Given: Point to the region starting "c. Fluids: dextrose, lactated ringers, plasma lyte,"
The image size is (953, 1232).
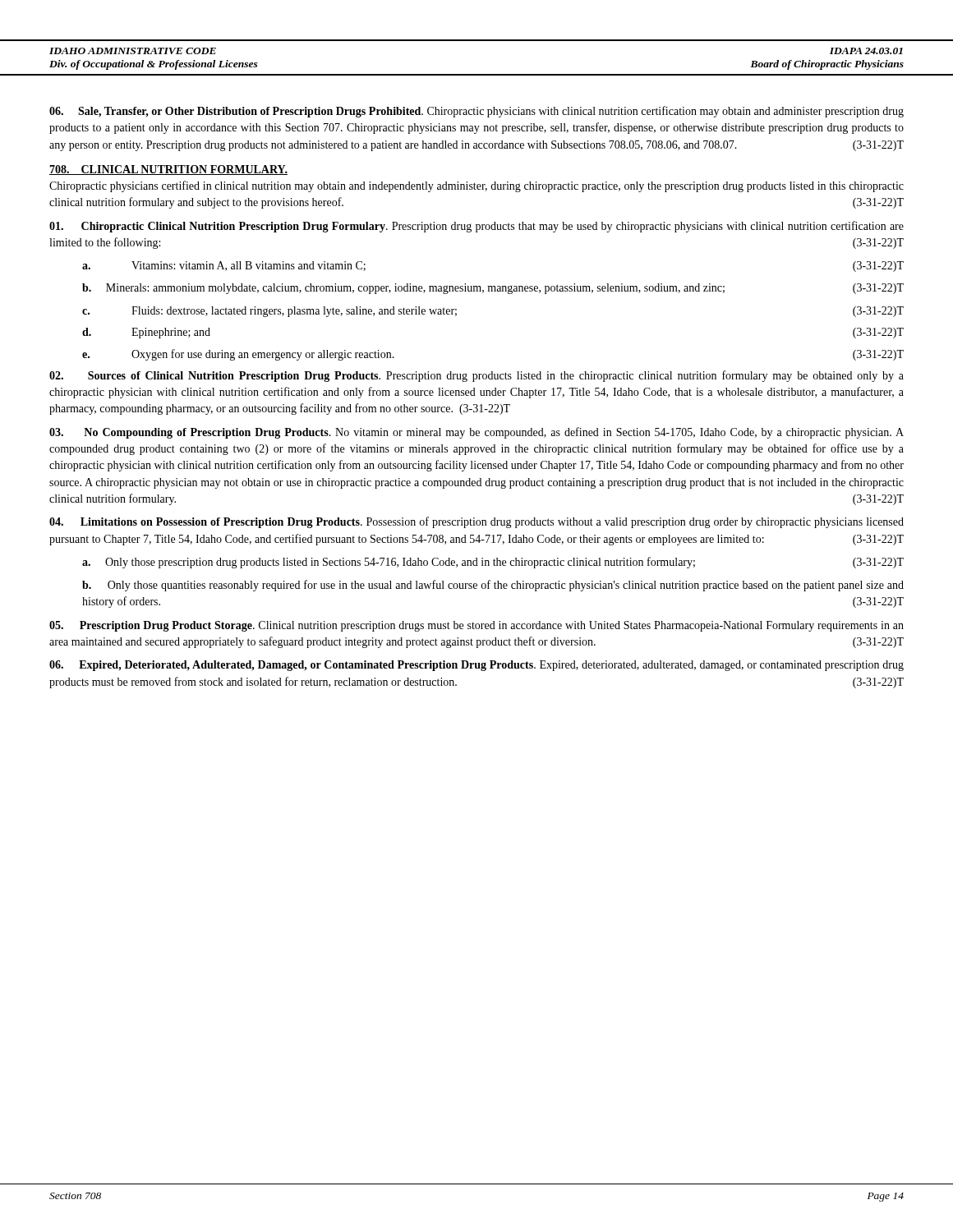Looking at the screenshot, I should pos(295,312).
